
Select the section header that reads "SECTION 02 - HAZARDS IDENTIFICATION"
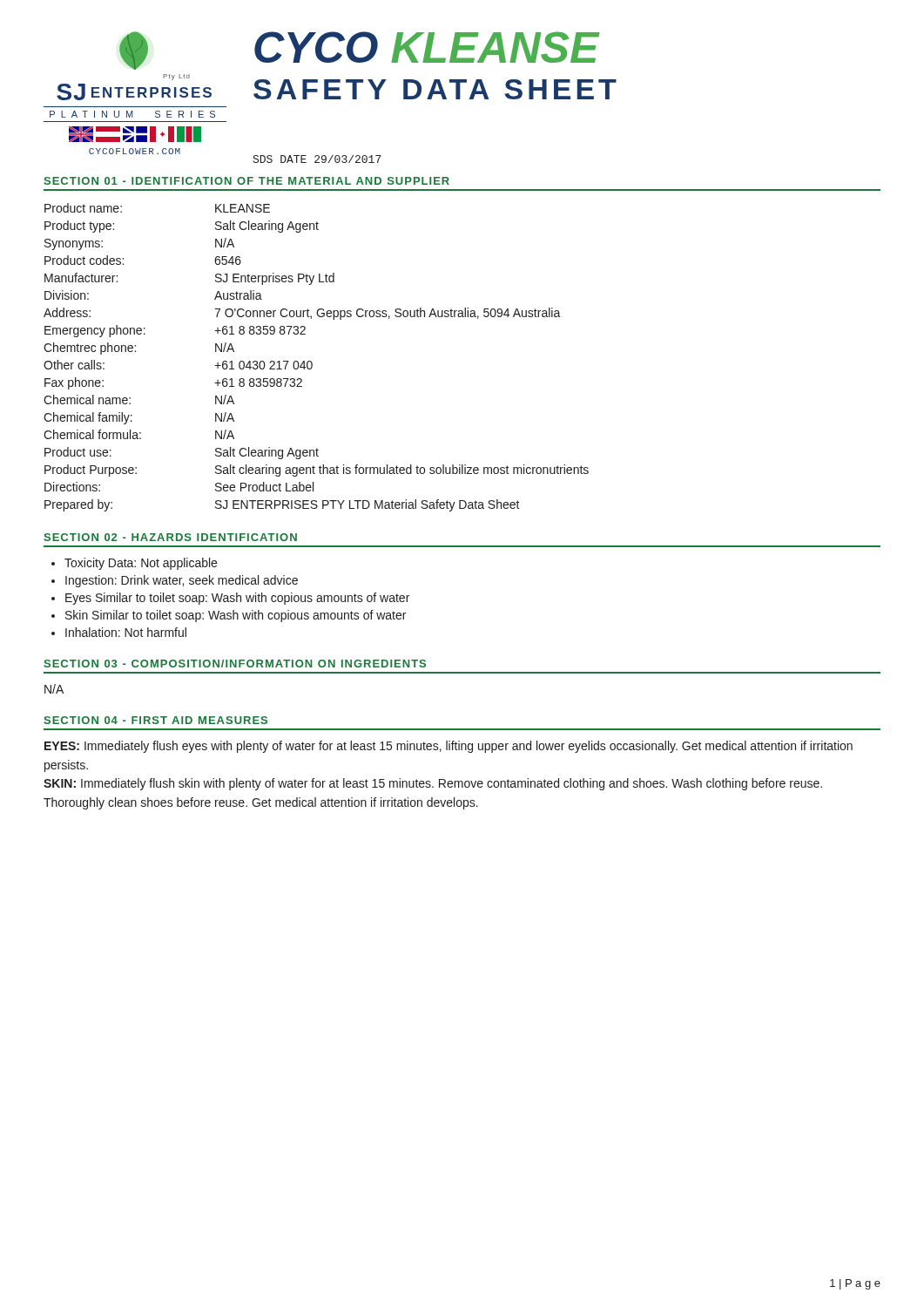[171, 537]
